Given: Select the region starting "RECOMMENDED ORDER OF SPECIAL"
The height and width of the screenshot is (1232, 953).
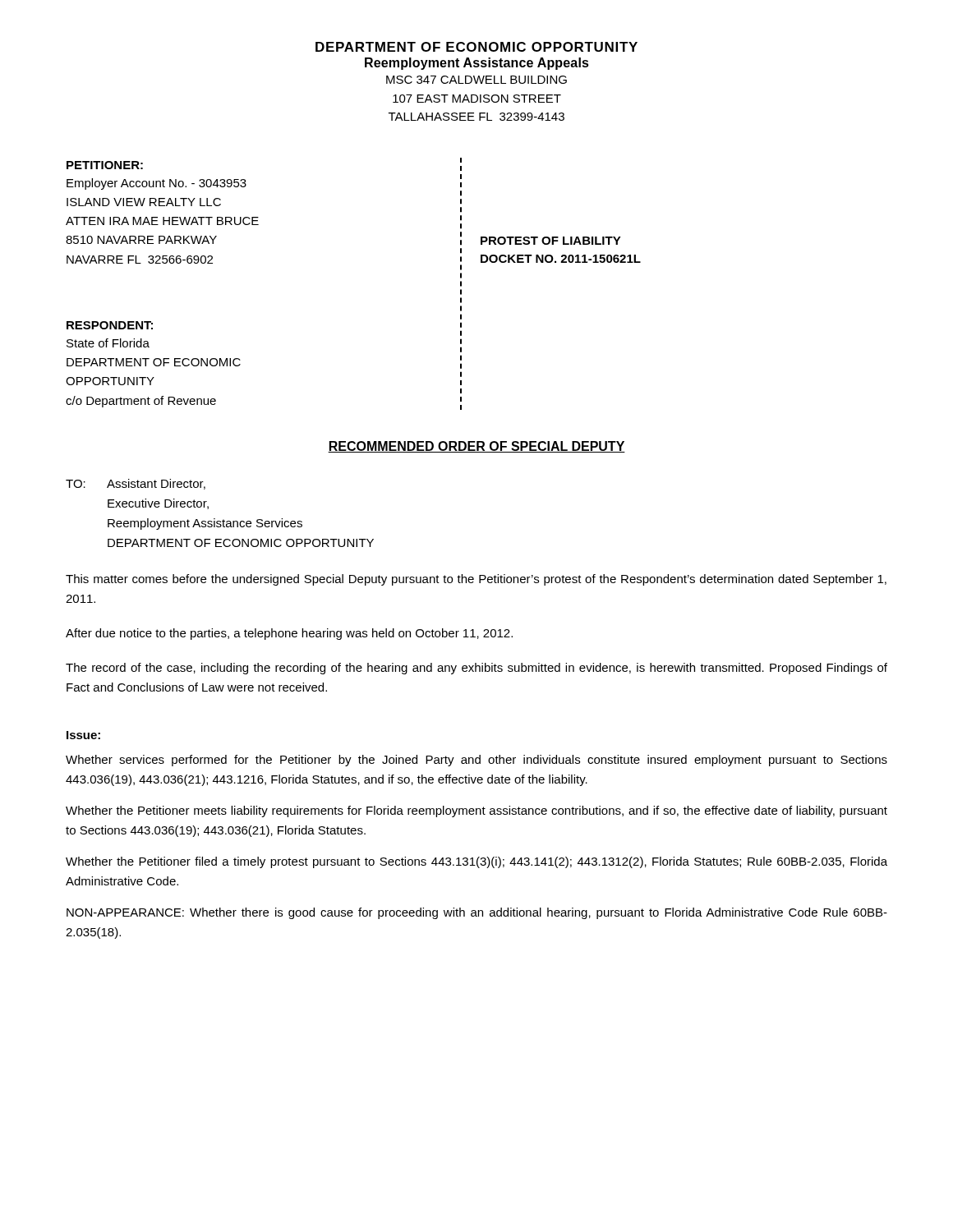Looking at the screenshot, I should pos(476,446).
